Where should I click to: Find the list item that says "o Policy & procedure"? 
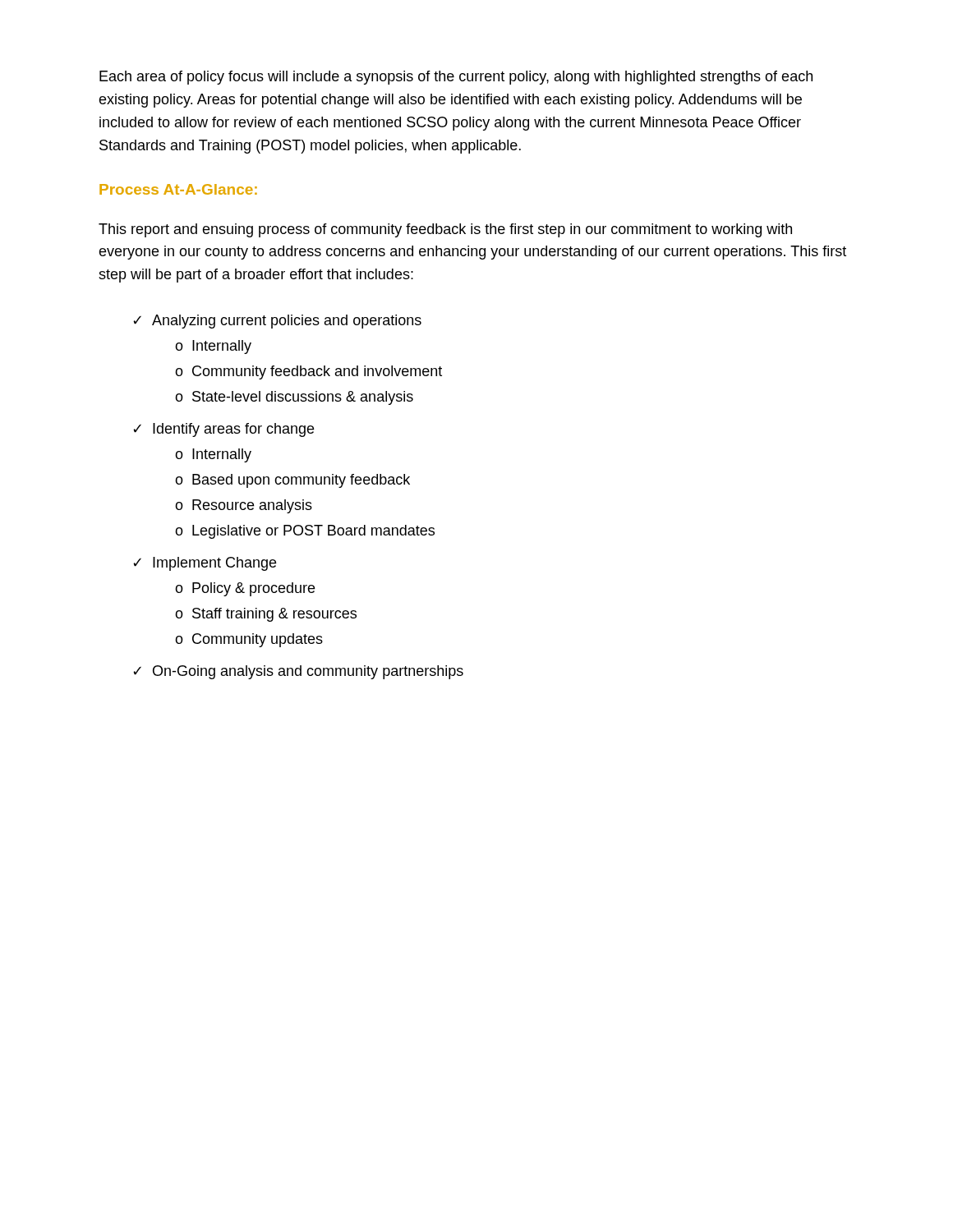[245, 589]
